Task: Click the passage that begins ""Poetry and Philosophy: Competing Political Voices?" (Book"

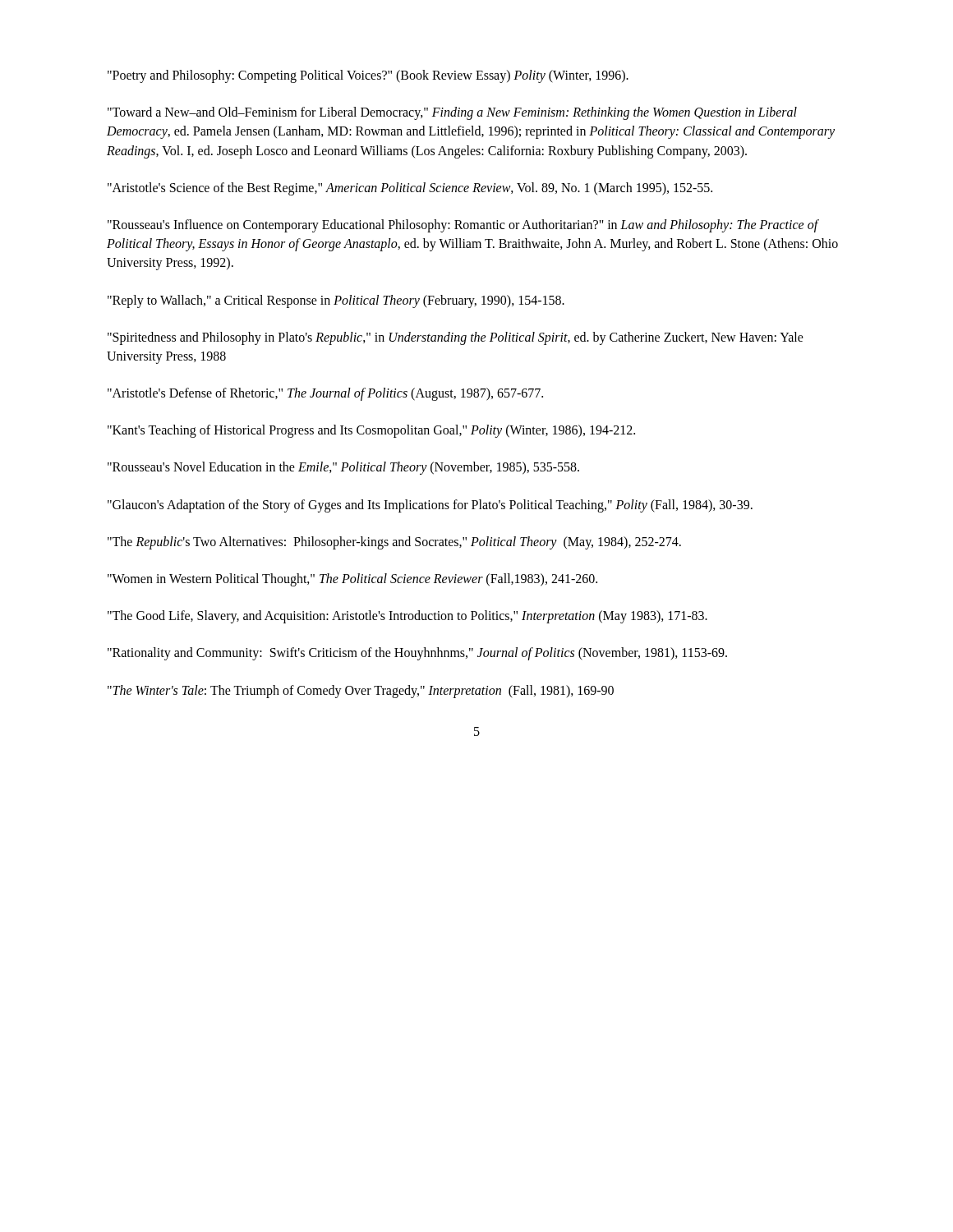Action: tap(368, 75)
